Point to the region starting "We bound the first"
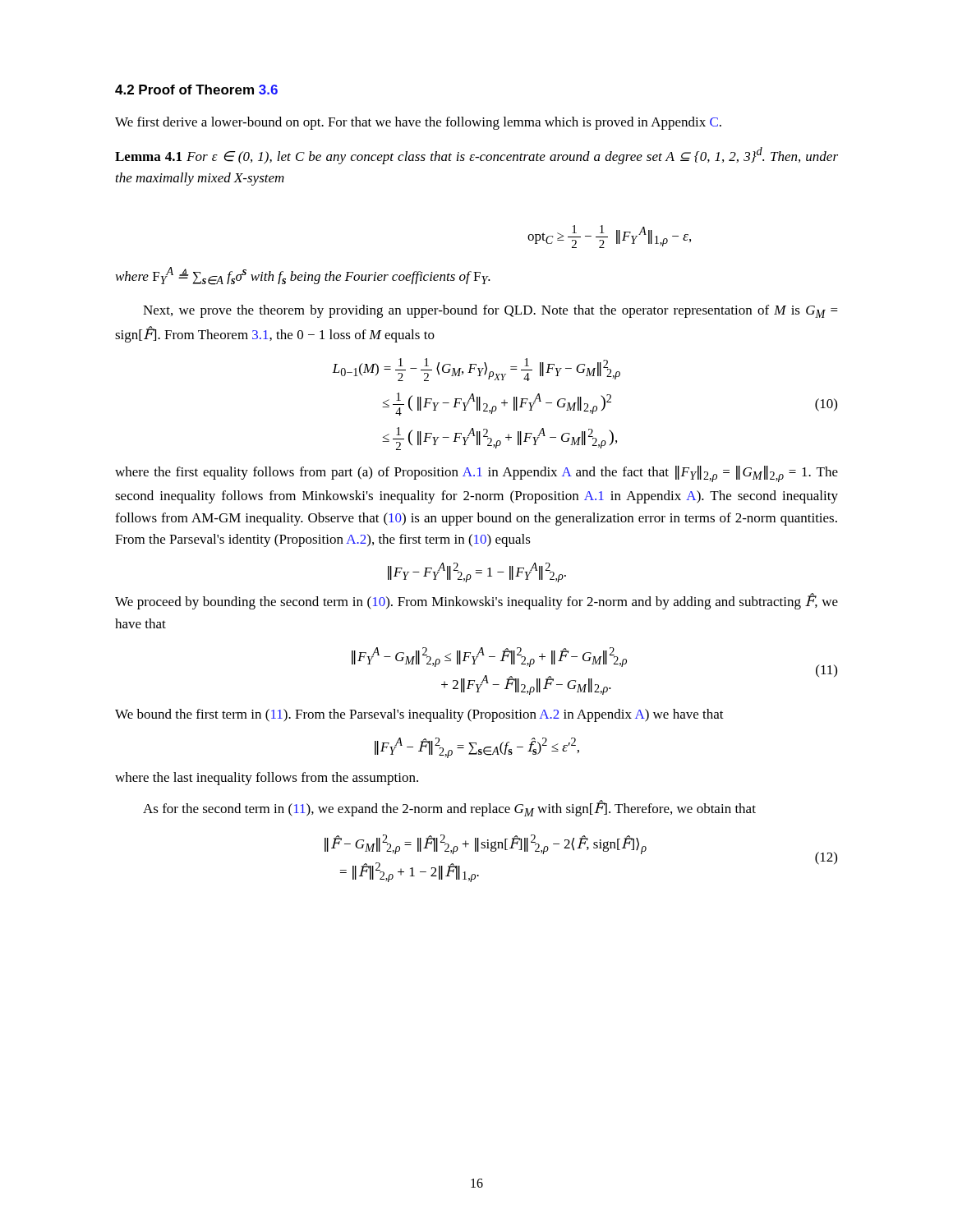Screen dimensions: 1232x953 pyautogui.click(x=419, y=714)
